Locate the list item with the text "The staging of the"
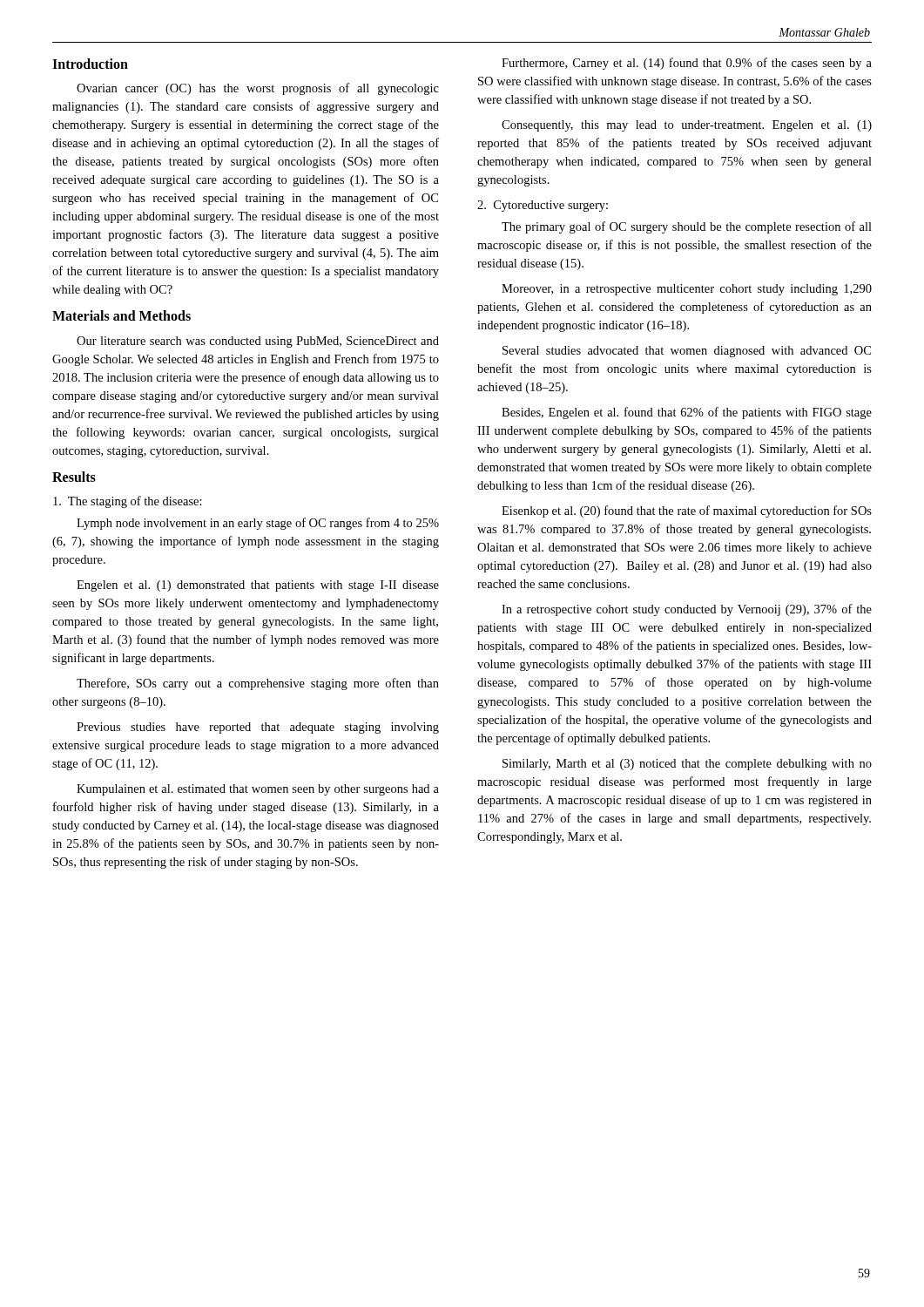The height and width of the screenshot is (1307, 924). (x=128, y=502)
